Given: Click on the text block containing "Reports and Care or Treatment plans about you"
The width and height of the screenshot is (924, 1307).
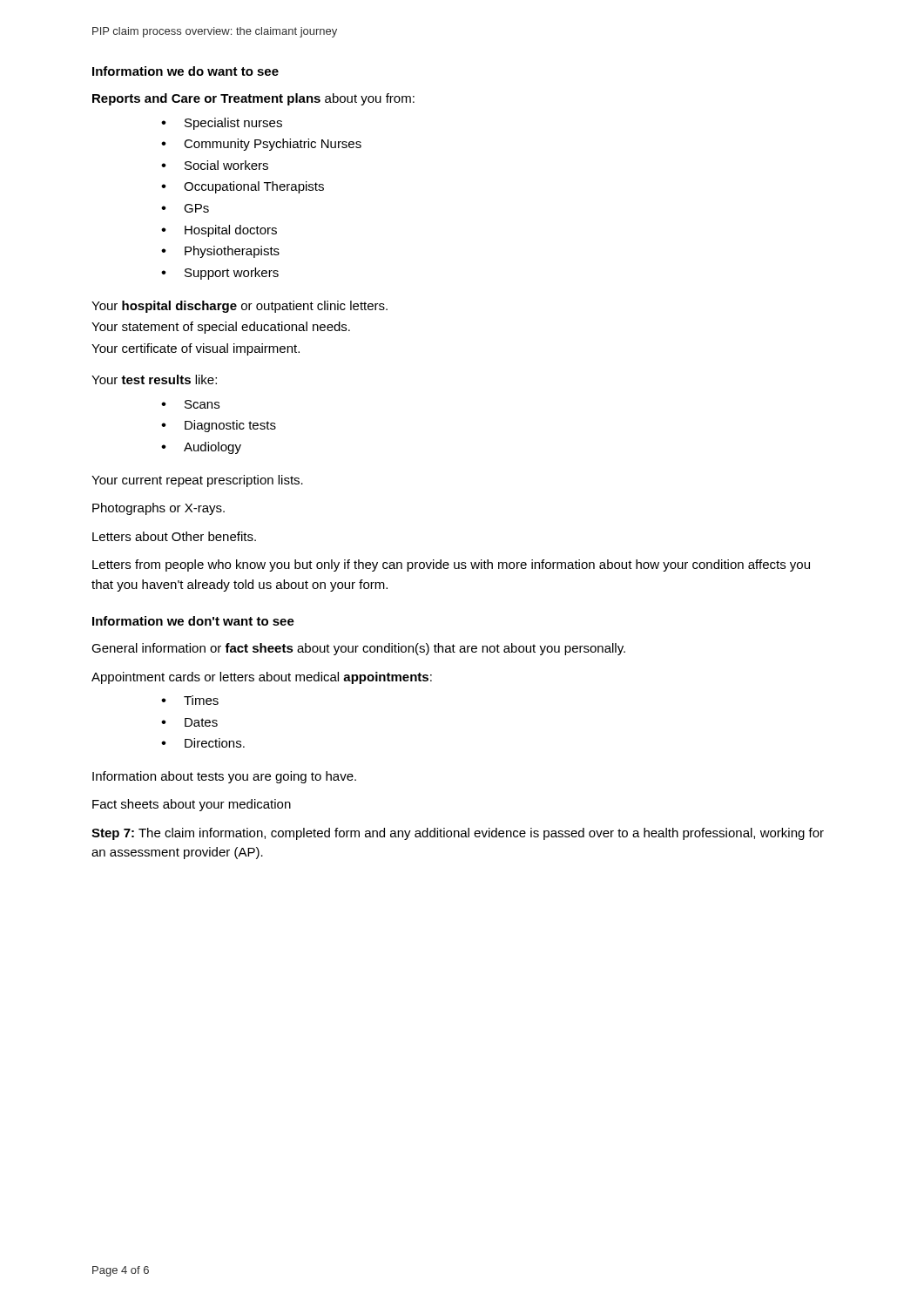Looking at the screenshot, I should pyautogui.click(x=253, y=98).
